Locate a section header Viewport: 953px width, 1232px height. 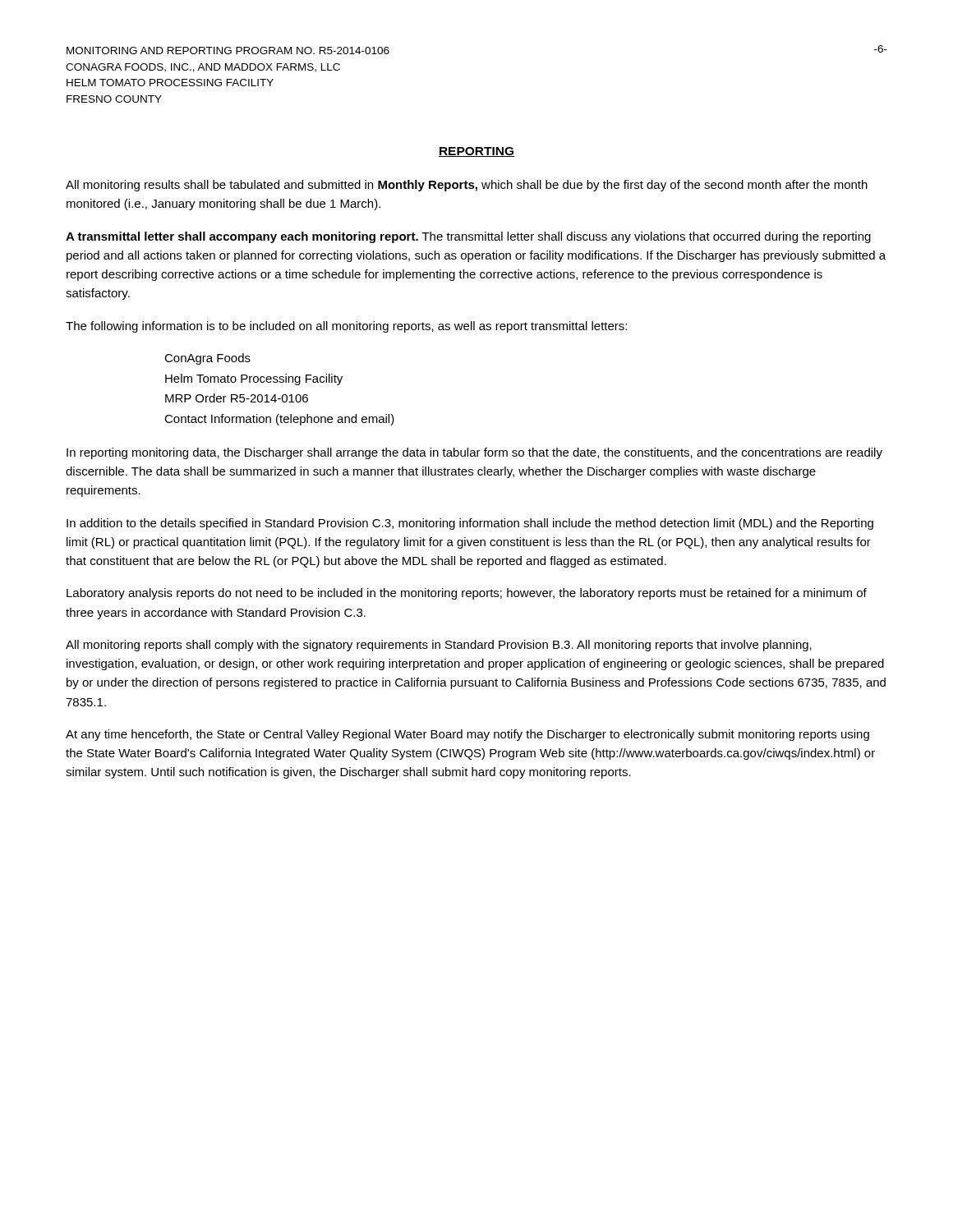[x=476, y=151]
